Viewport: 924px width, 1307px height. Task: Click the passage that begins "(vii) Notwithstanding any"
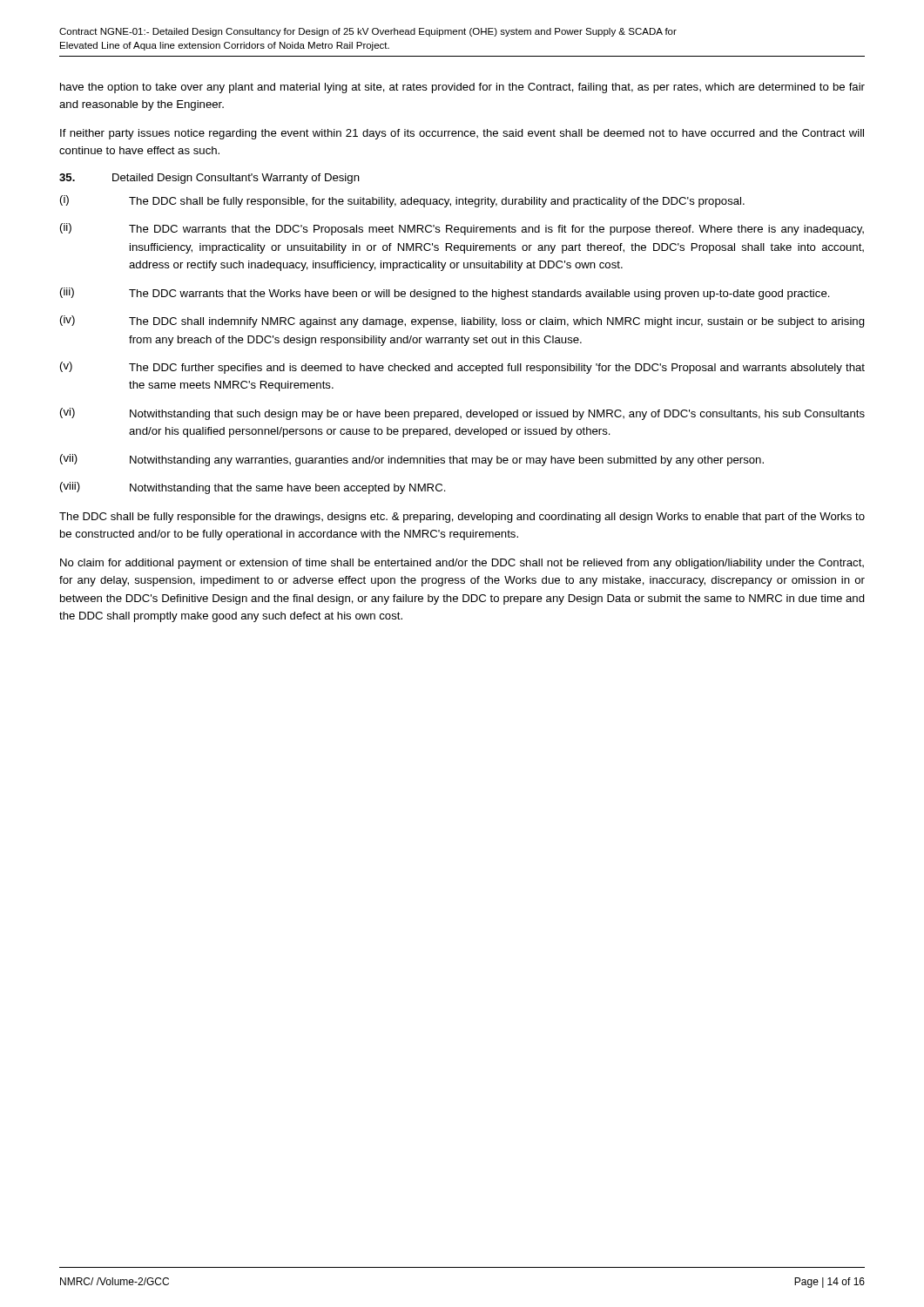pyautogui.click(x=462, y=460)
